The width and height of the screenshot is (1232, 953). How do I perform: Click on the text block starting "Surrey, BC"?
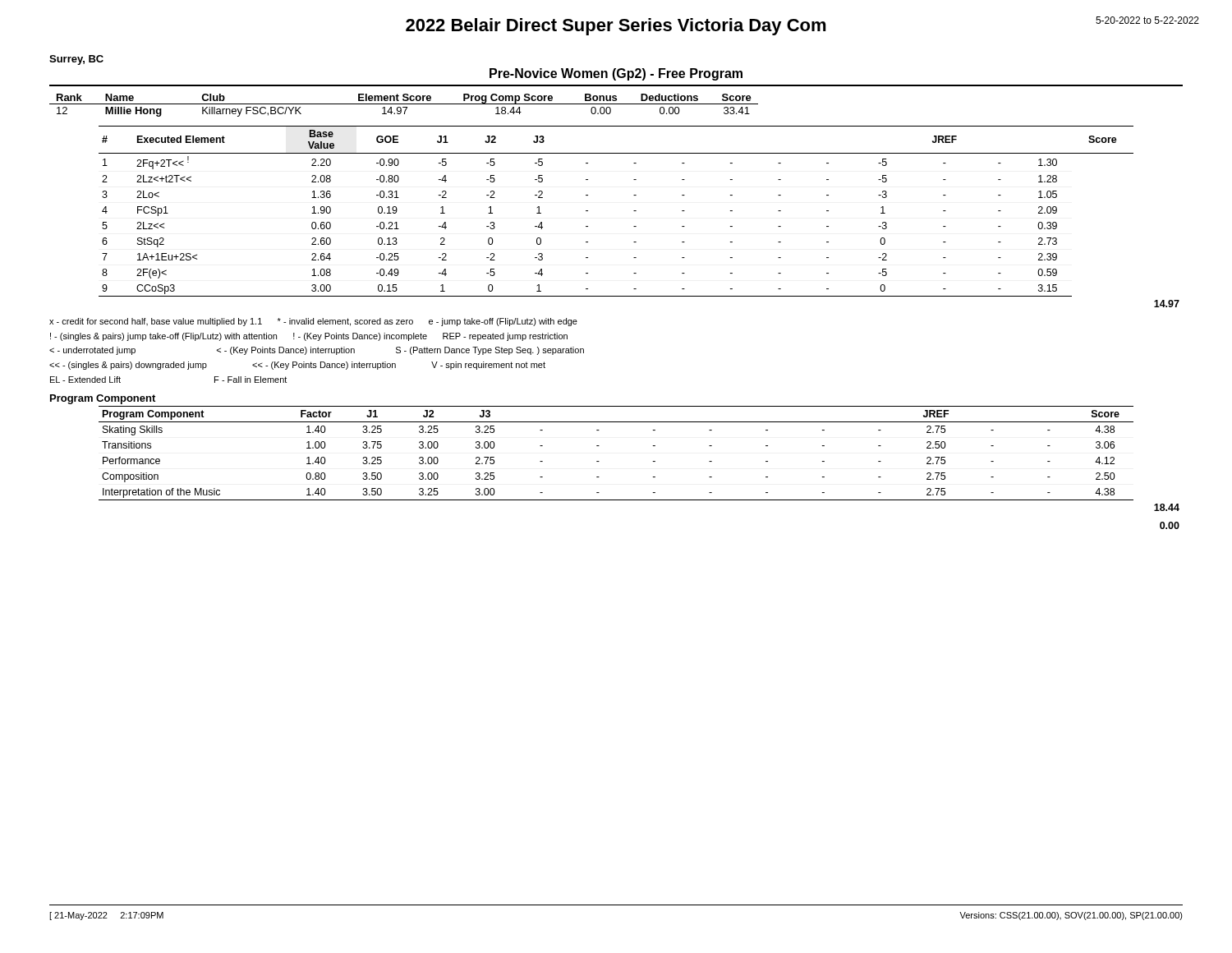tap(77, 59)
